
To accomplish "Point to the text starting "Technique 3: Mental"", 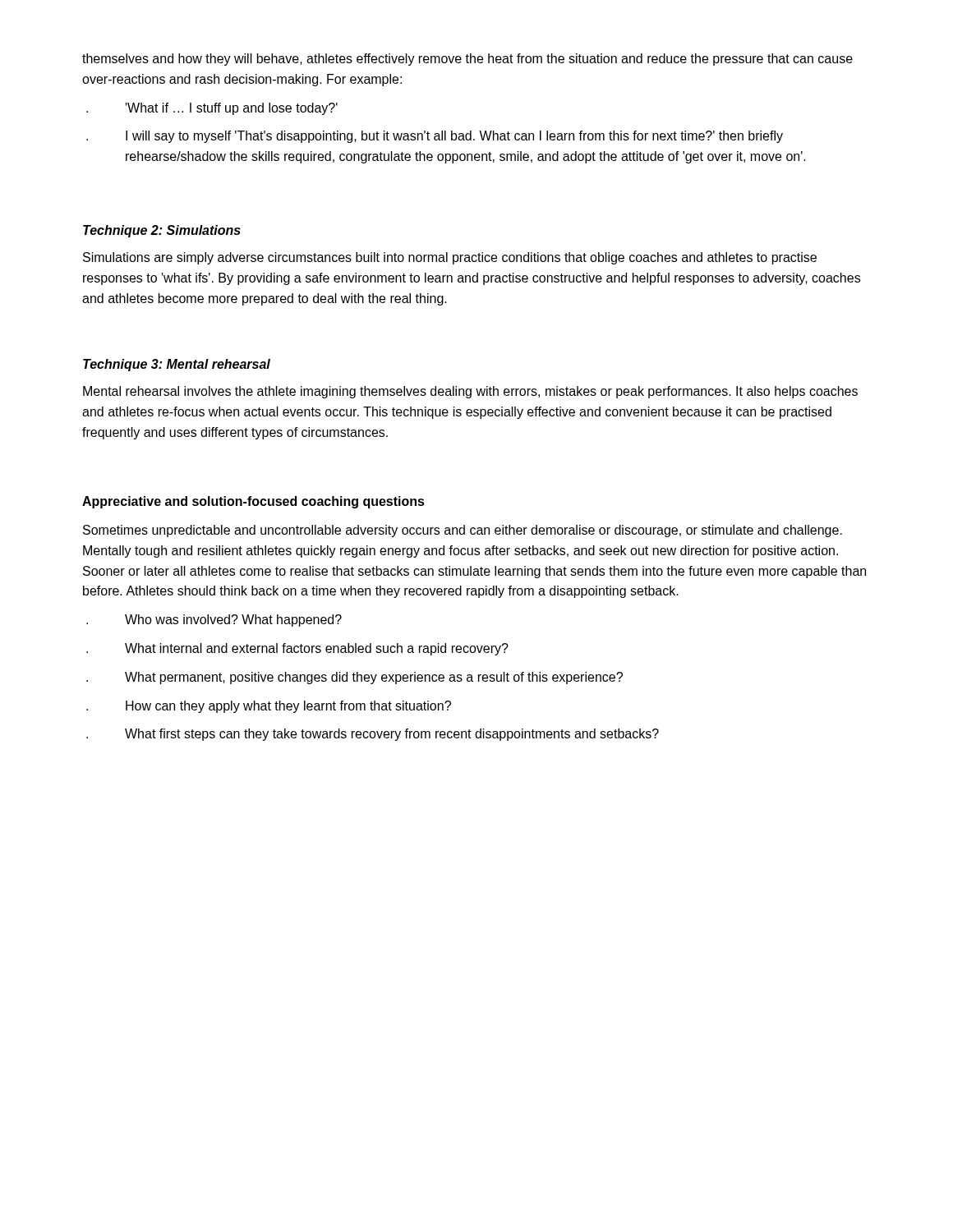I will click(x=176, y=364).
